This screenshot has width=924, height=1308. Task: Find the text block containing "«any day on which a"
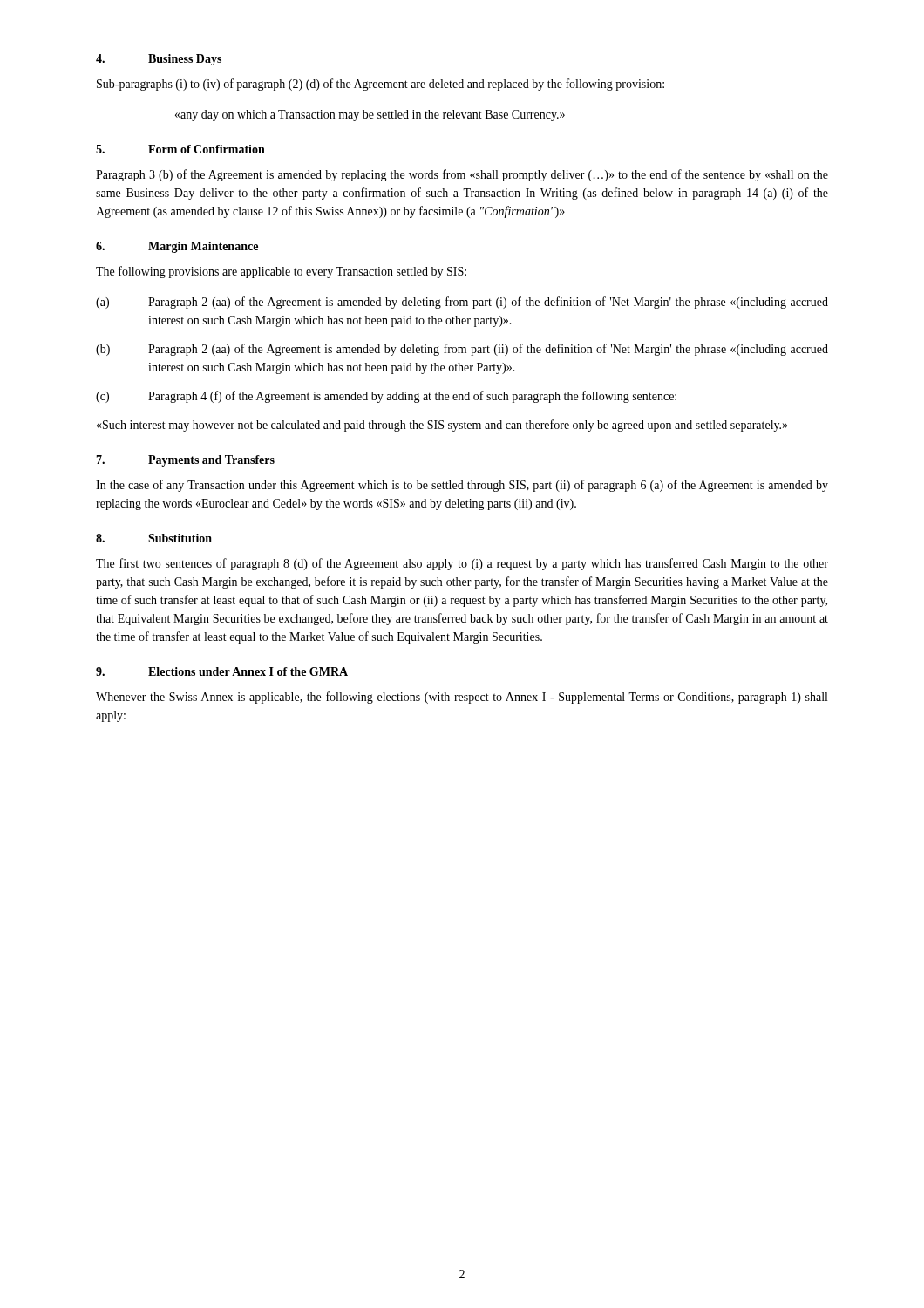(370, 115)
